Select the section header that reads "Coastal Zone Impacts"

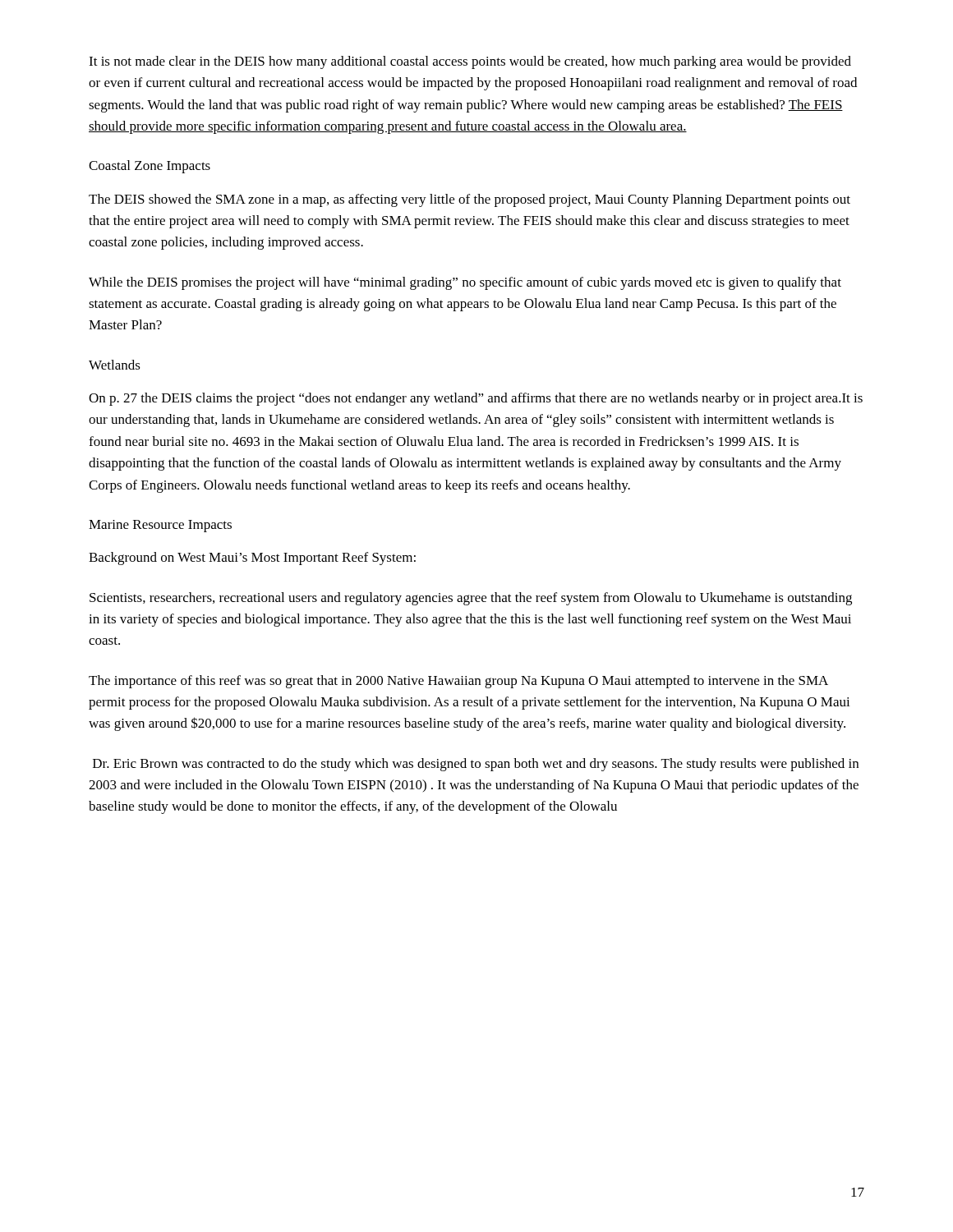click(150, 166)
